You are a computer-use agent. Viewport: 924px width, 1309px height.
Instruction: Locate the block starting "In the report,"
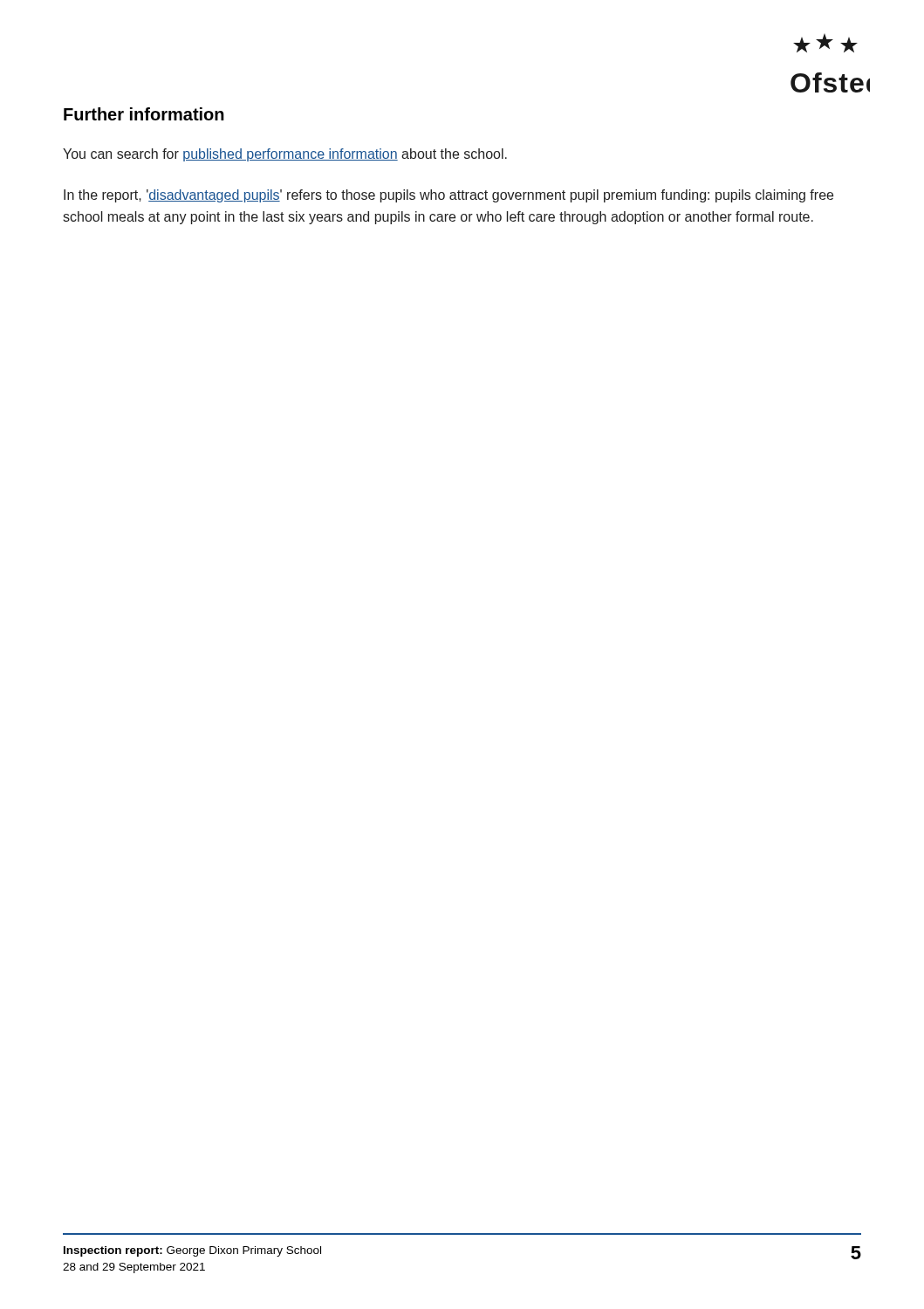[x=448, y=206]
